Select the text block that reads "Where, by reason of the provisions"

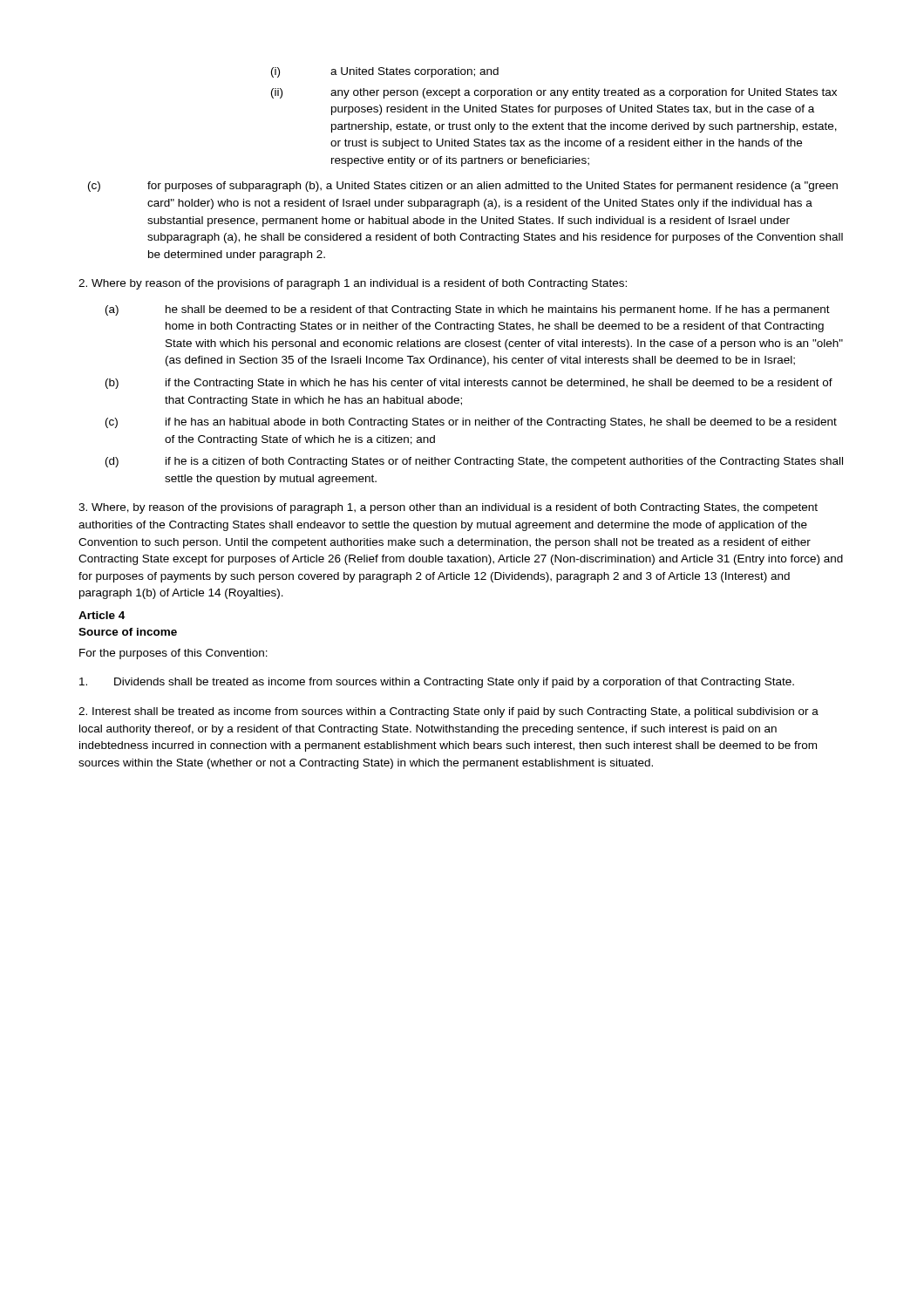tap(461, 550)
